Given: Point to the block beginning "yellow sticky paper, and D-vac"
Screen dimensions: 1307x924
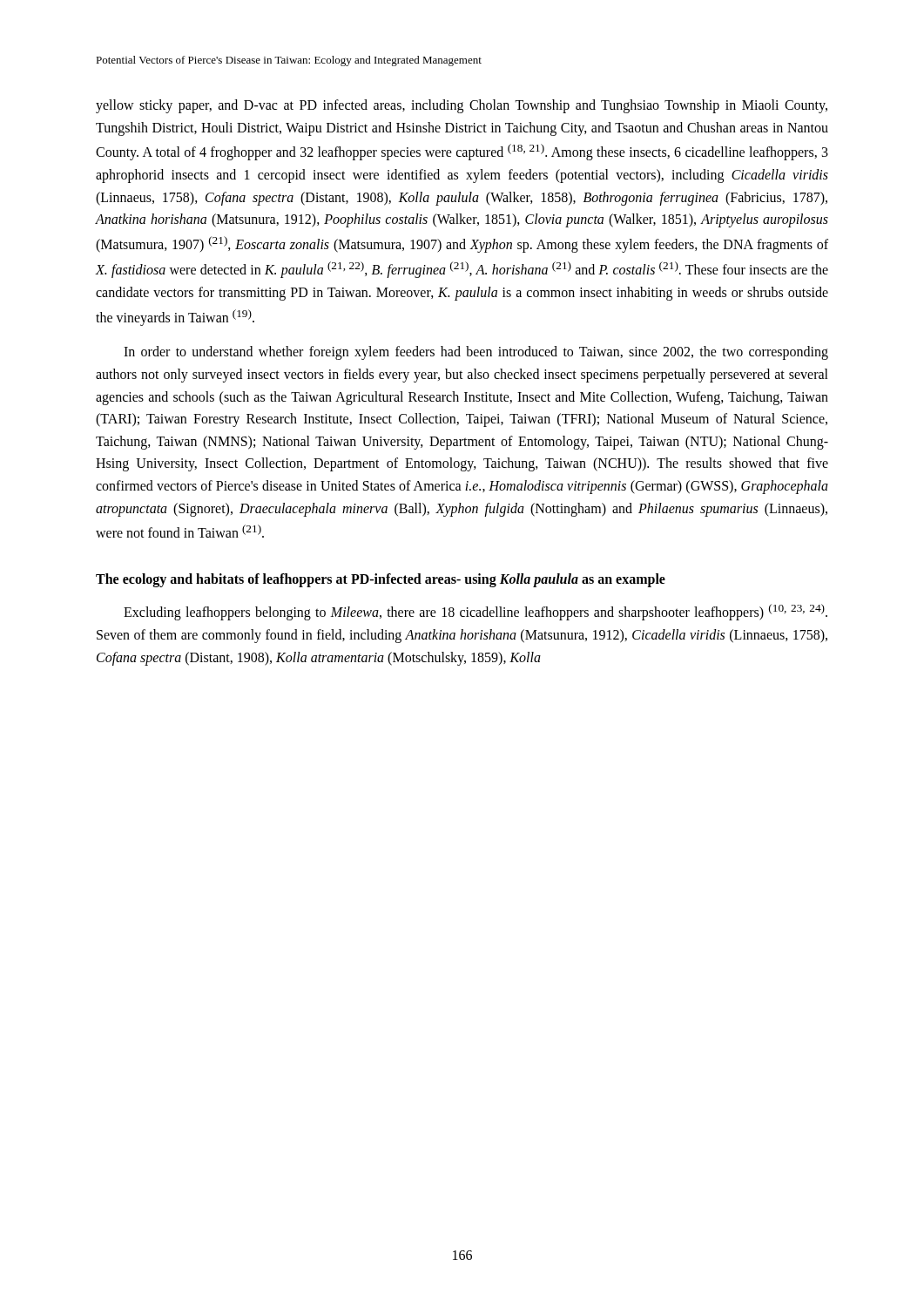Looking at the screenshot, I should [x=462, y=212].
